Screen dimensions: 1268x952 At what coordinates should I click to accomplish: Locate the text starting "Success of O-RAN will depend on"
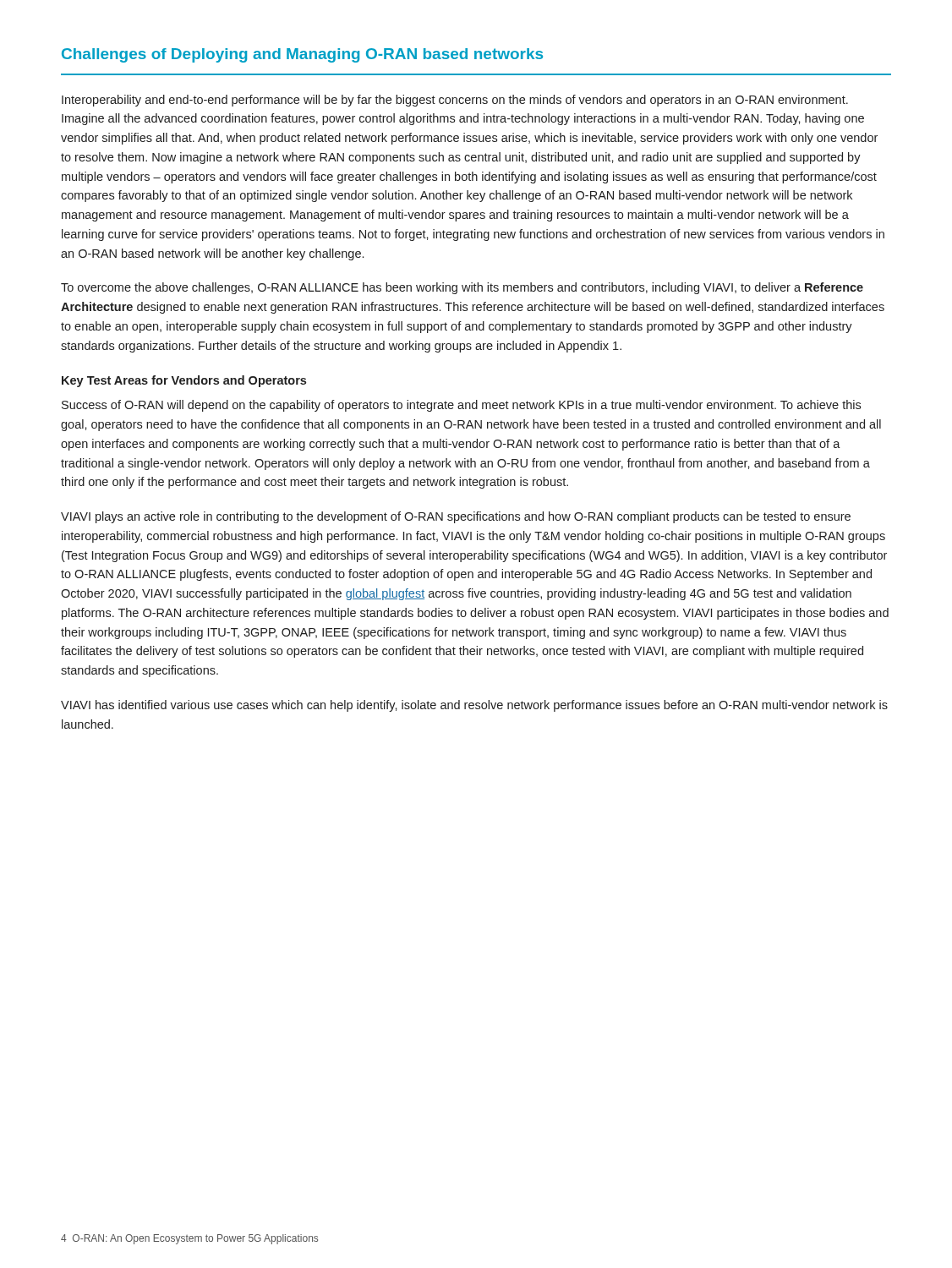(471, 444)
